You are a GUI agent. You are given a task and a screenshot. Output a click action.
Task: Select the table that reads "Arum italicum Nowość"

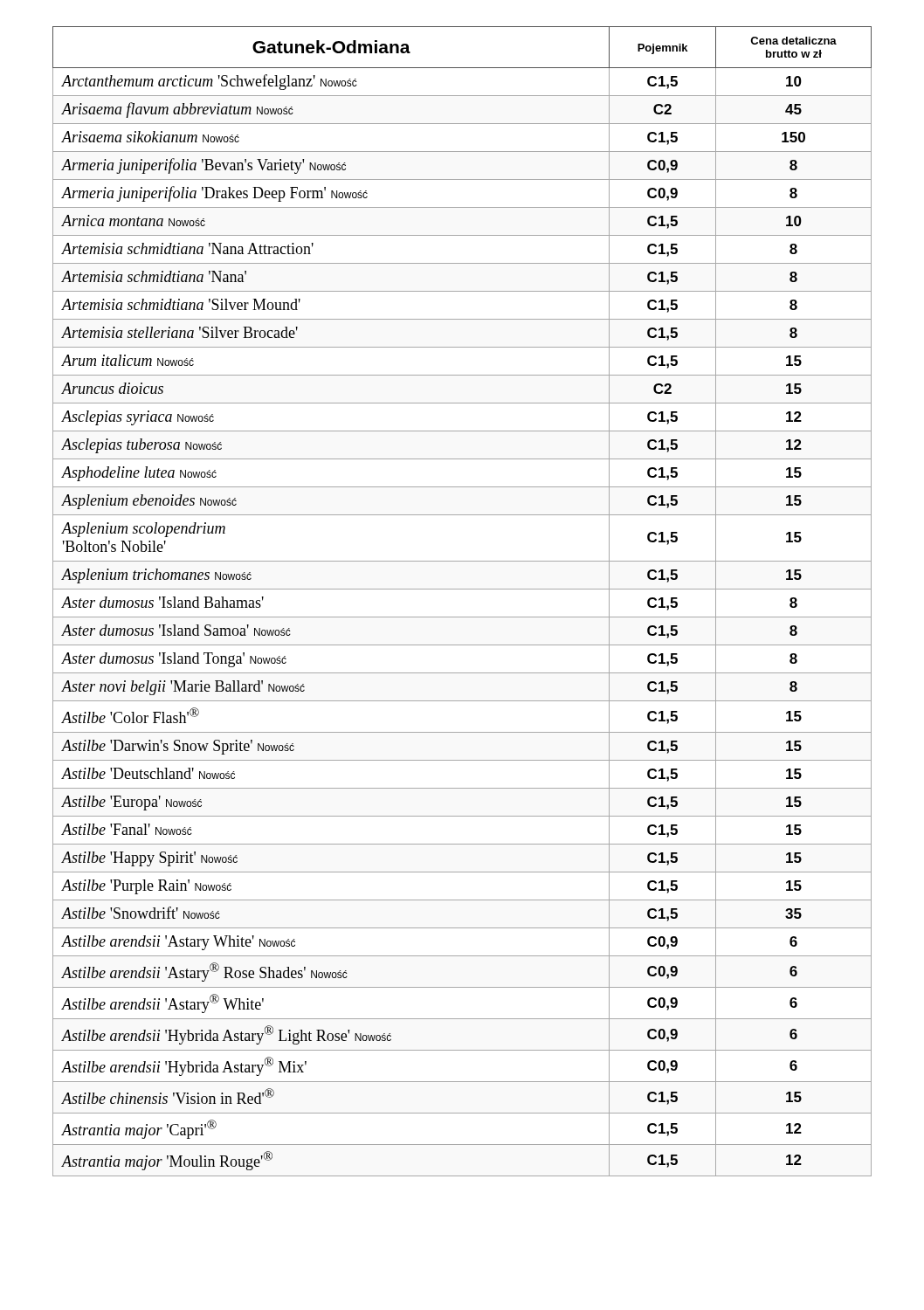click(462, 601)
